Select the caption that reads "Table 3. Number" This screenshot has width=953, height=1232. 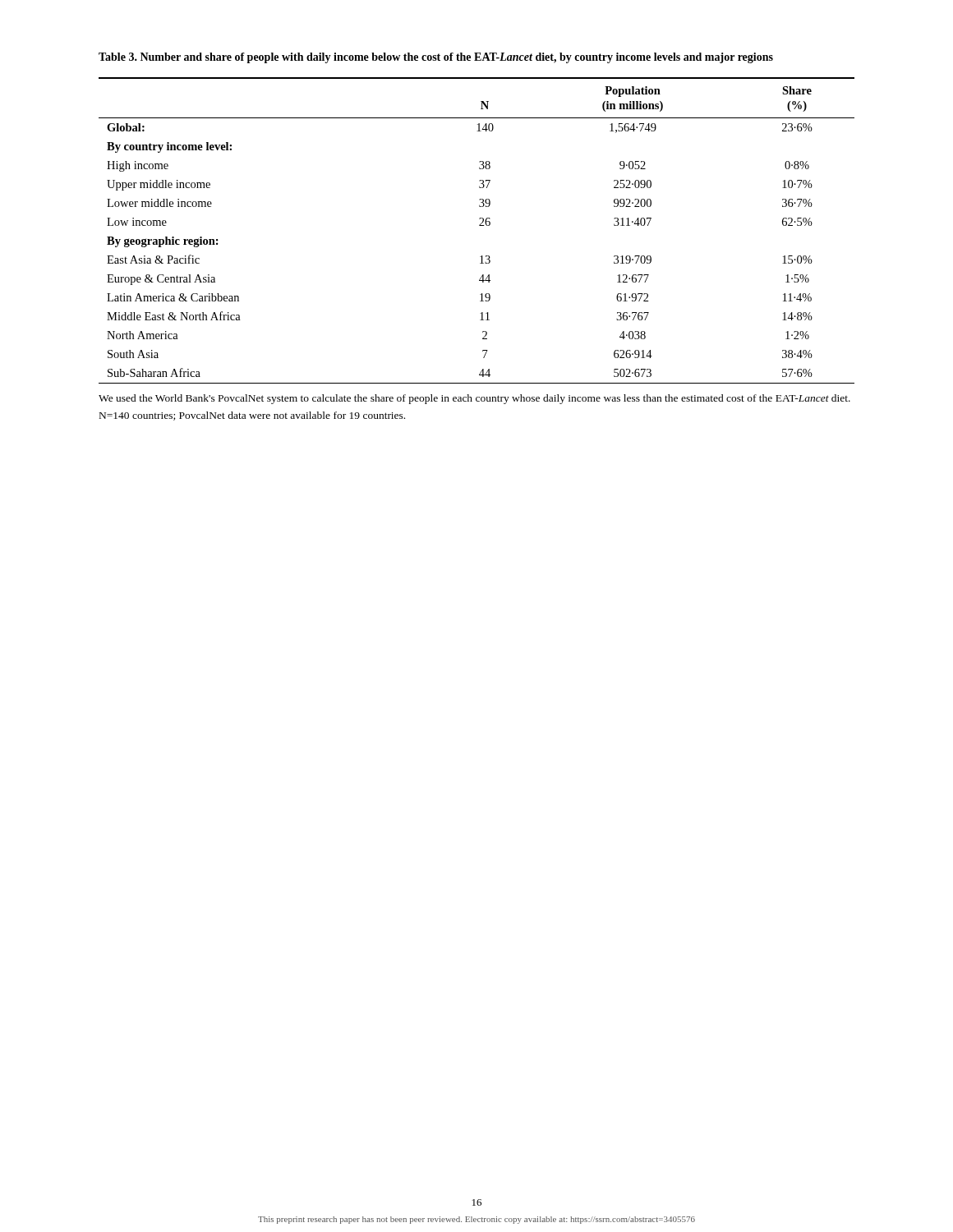click(436, 57)
